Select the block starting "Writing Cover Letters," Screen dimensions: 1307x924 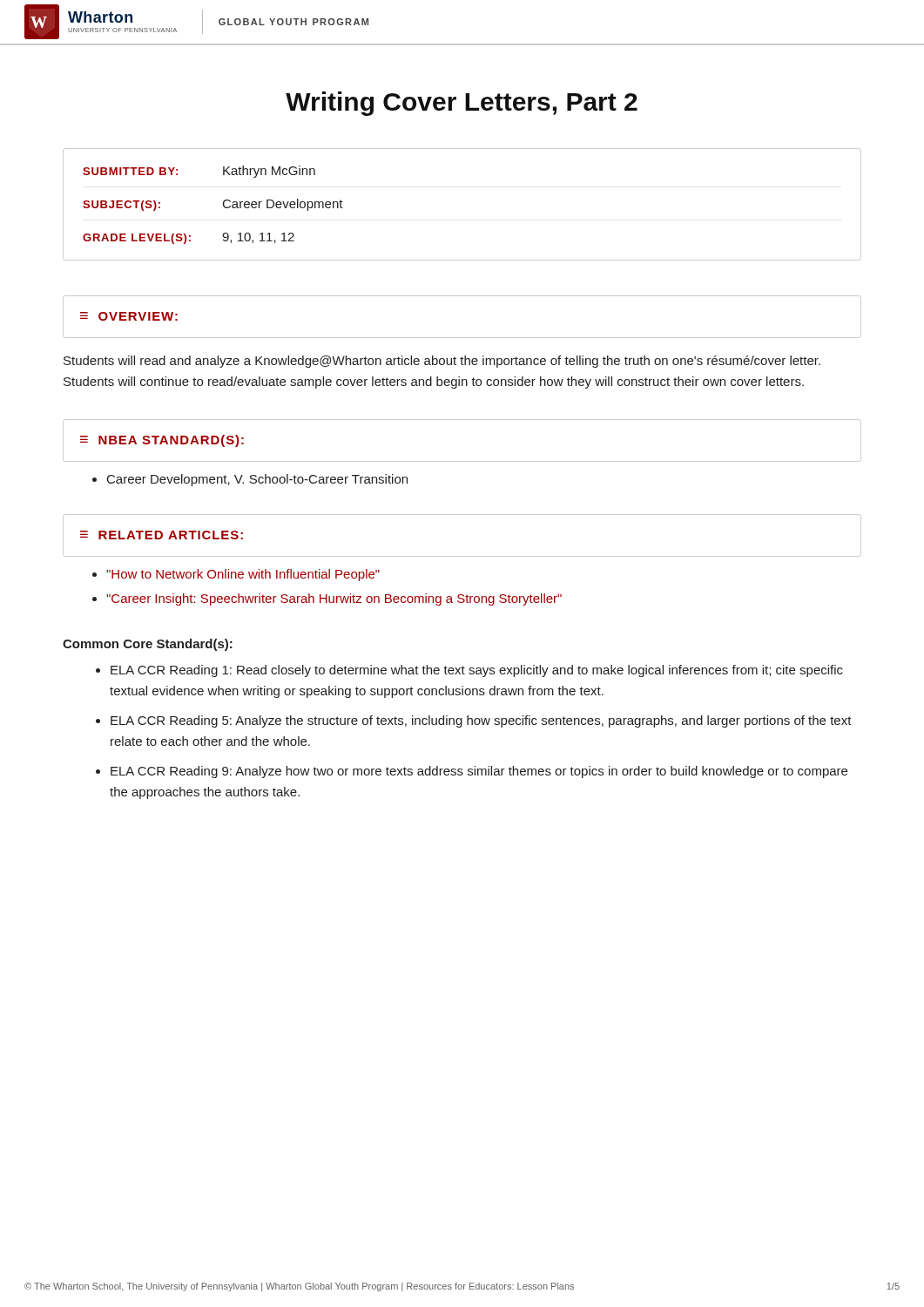coord(462,102)
